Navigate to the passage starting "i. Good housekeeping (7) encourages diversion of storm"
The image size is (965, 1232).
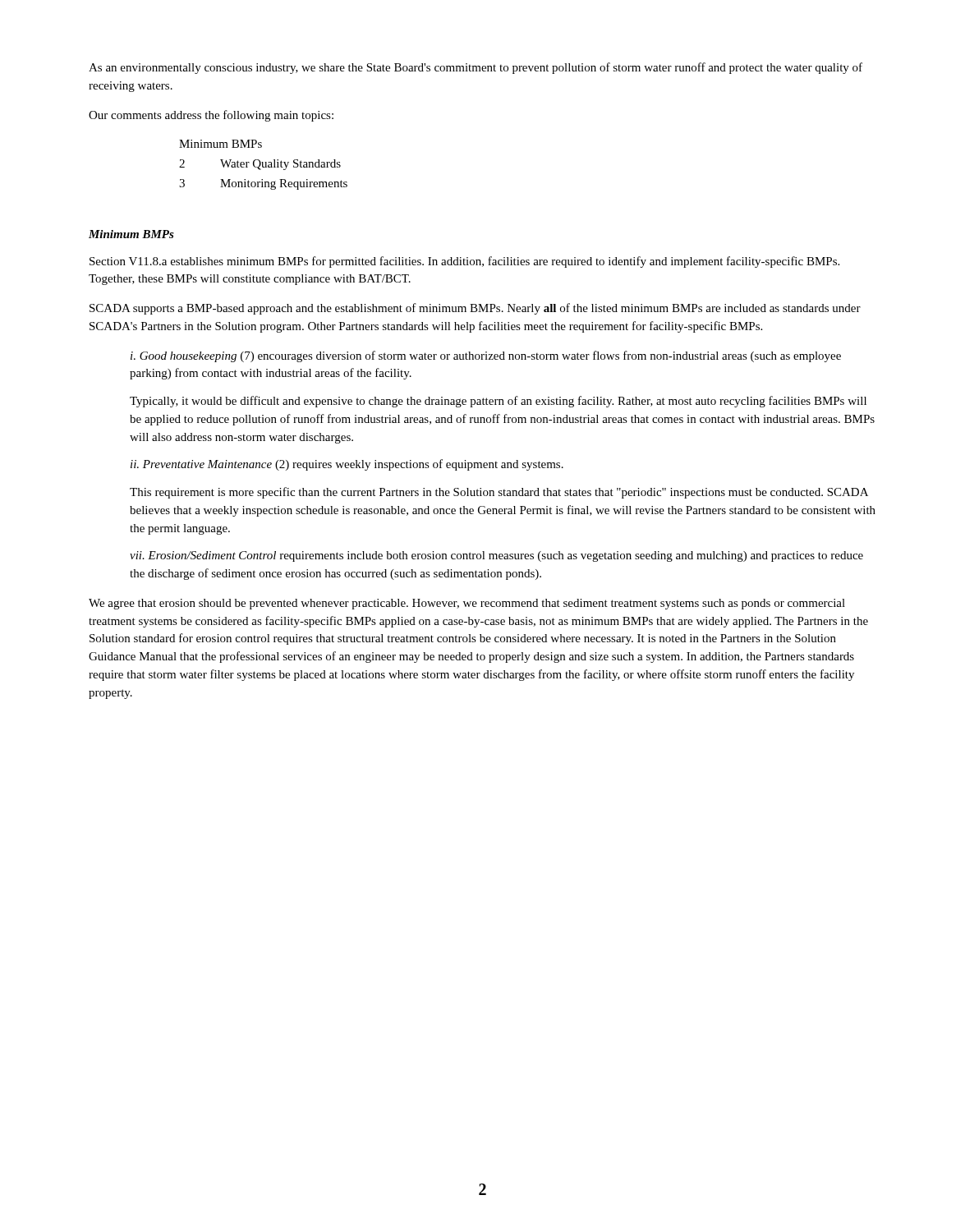tap(503, 365)
